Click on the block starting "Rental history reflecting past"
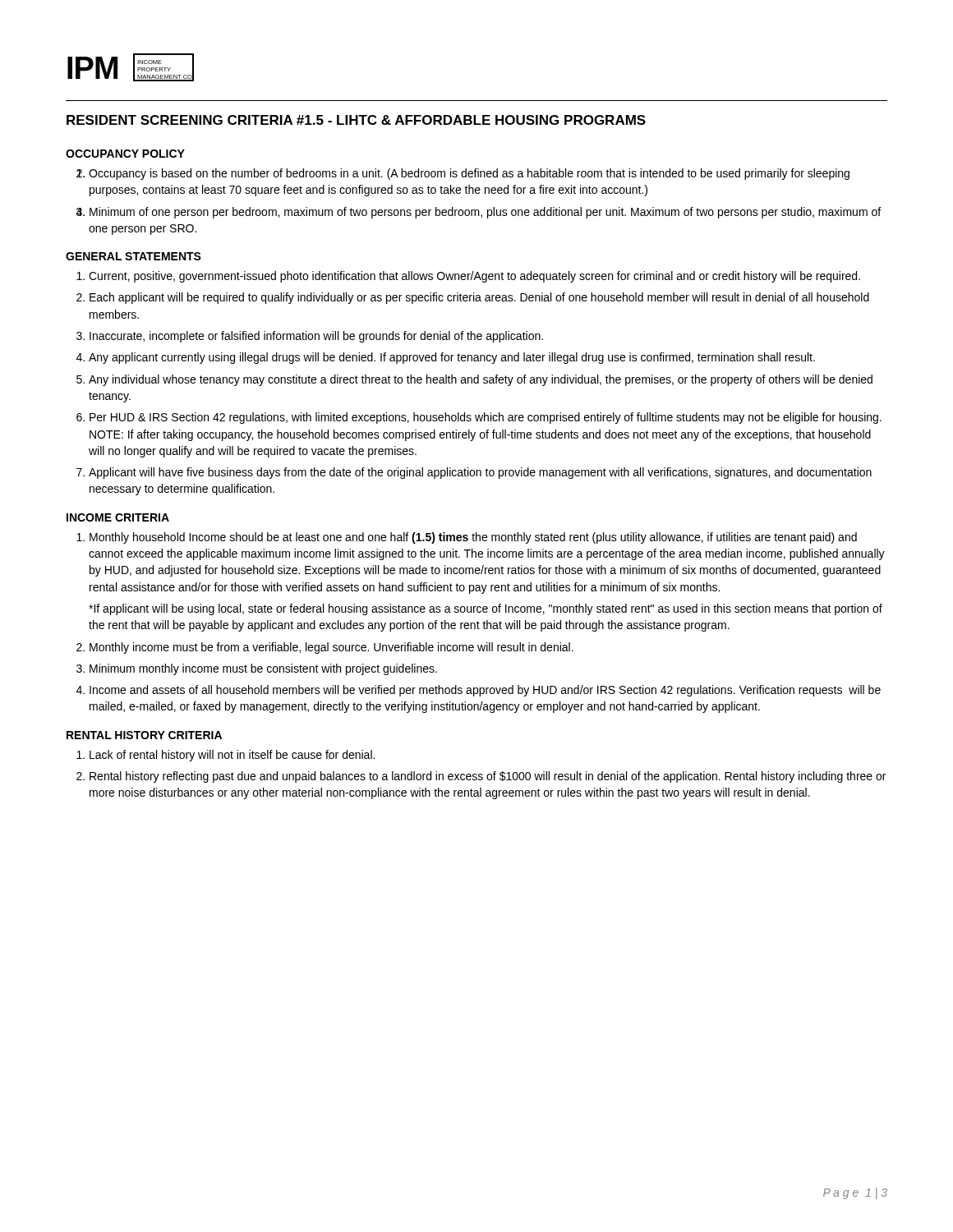 coord(488,785)
